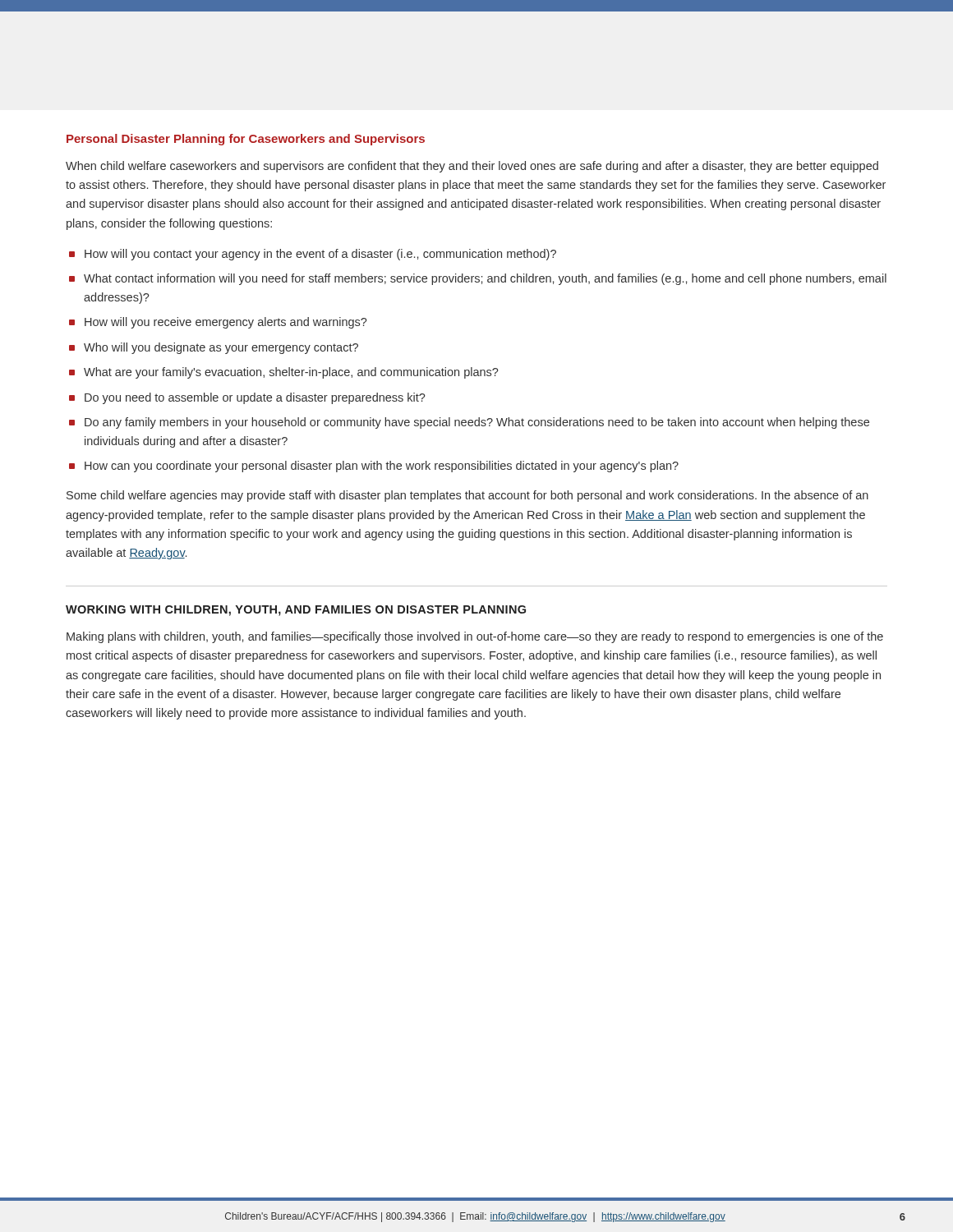The width and height of the screenshot is (953, 1232).
Task: Select the list item containing "How can you coordinate your personal disaster plan"
Action: [381, 466]
